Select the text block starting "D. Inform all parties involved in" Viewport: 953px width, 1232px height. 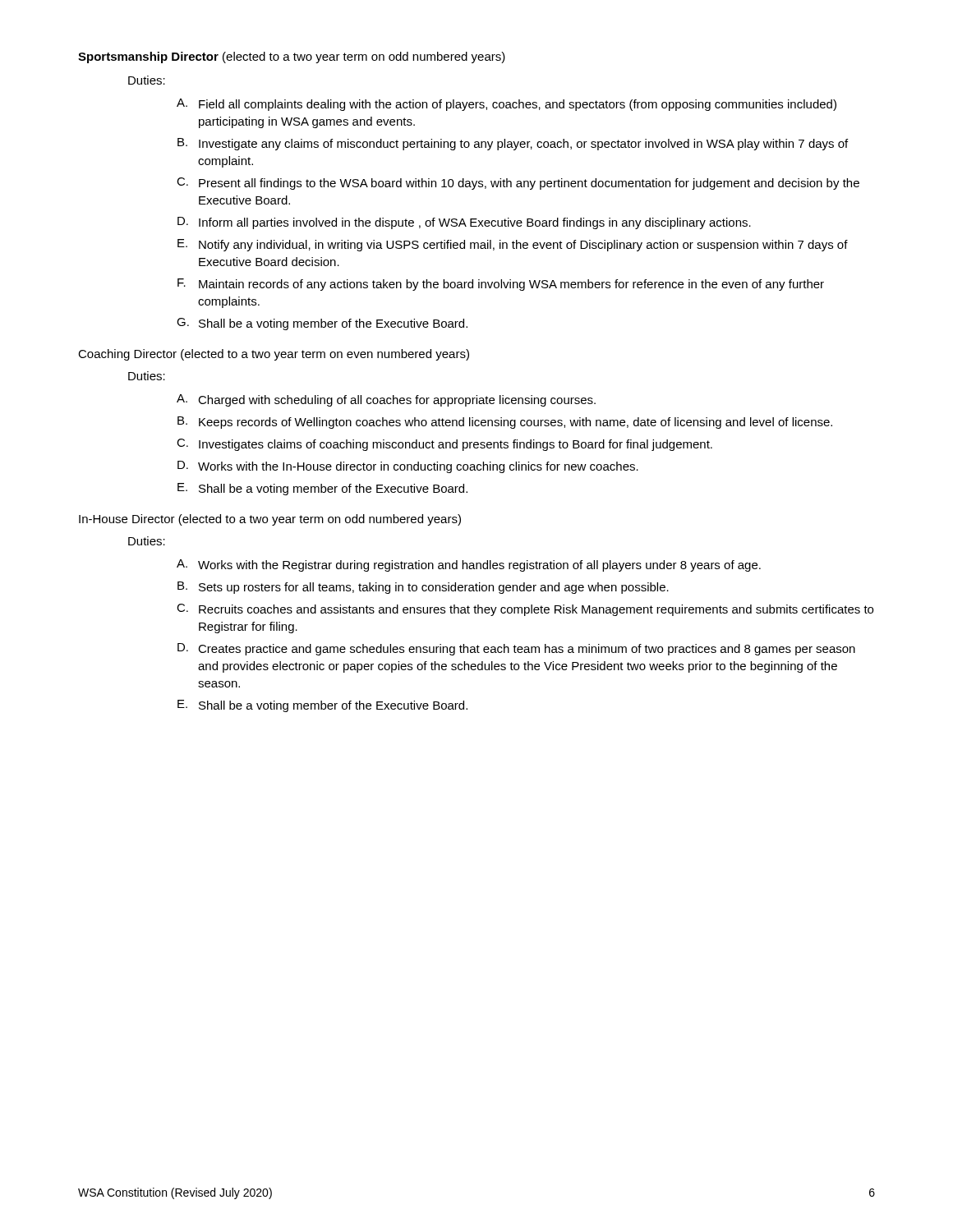coord(526,222)
